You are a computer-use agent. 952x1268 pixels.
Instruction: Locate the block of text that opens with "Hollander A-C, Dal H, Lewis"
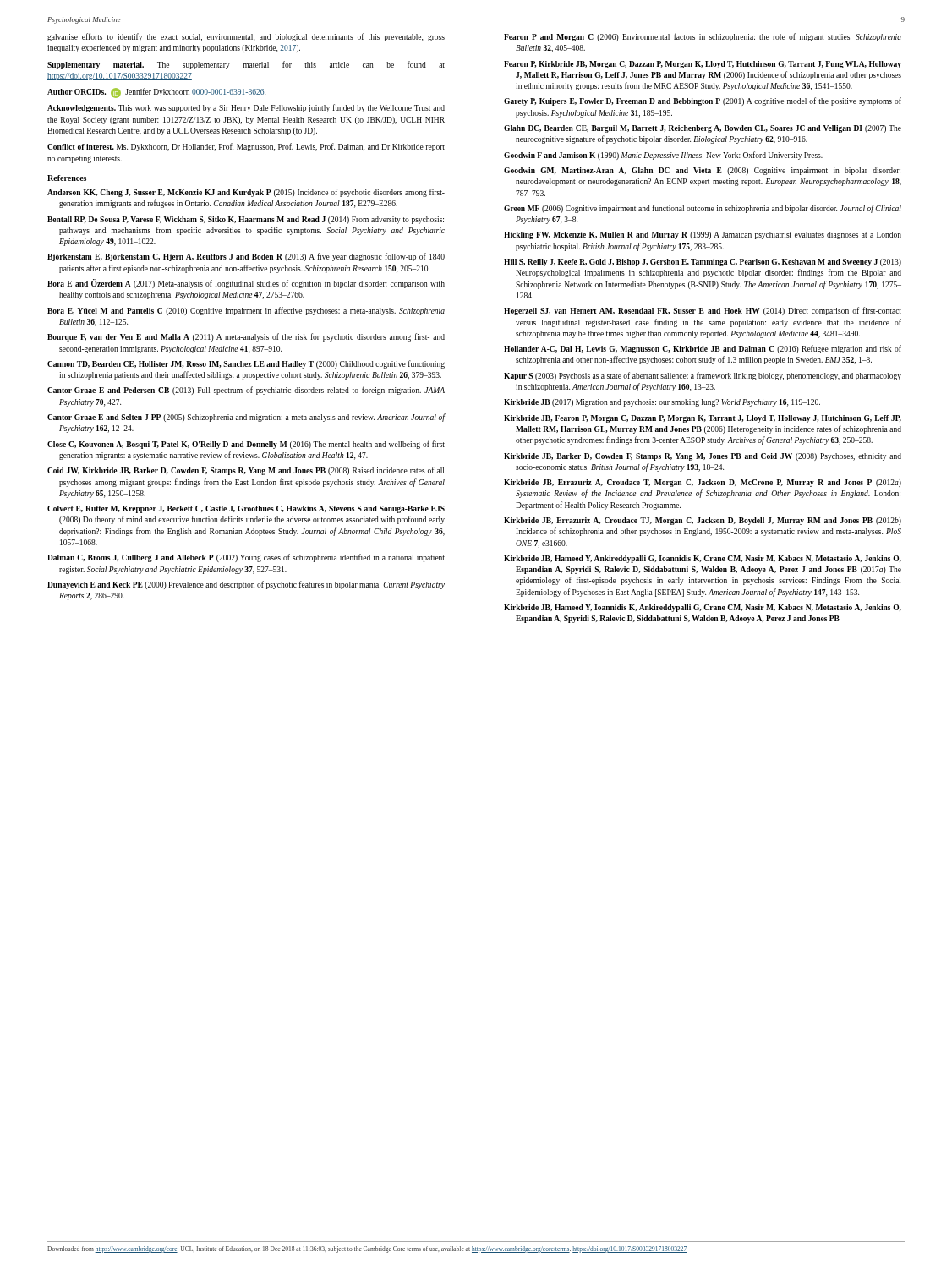(703, 355)
